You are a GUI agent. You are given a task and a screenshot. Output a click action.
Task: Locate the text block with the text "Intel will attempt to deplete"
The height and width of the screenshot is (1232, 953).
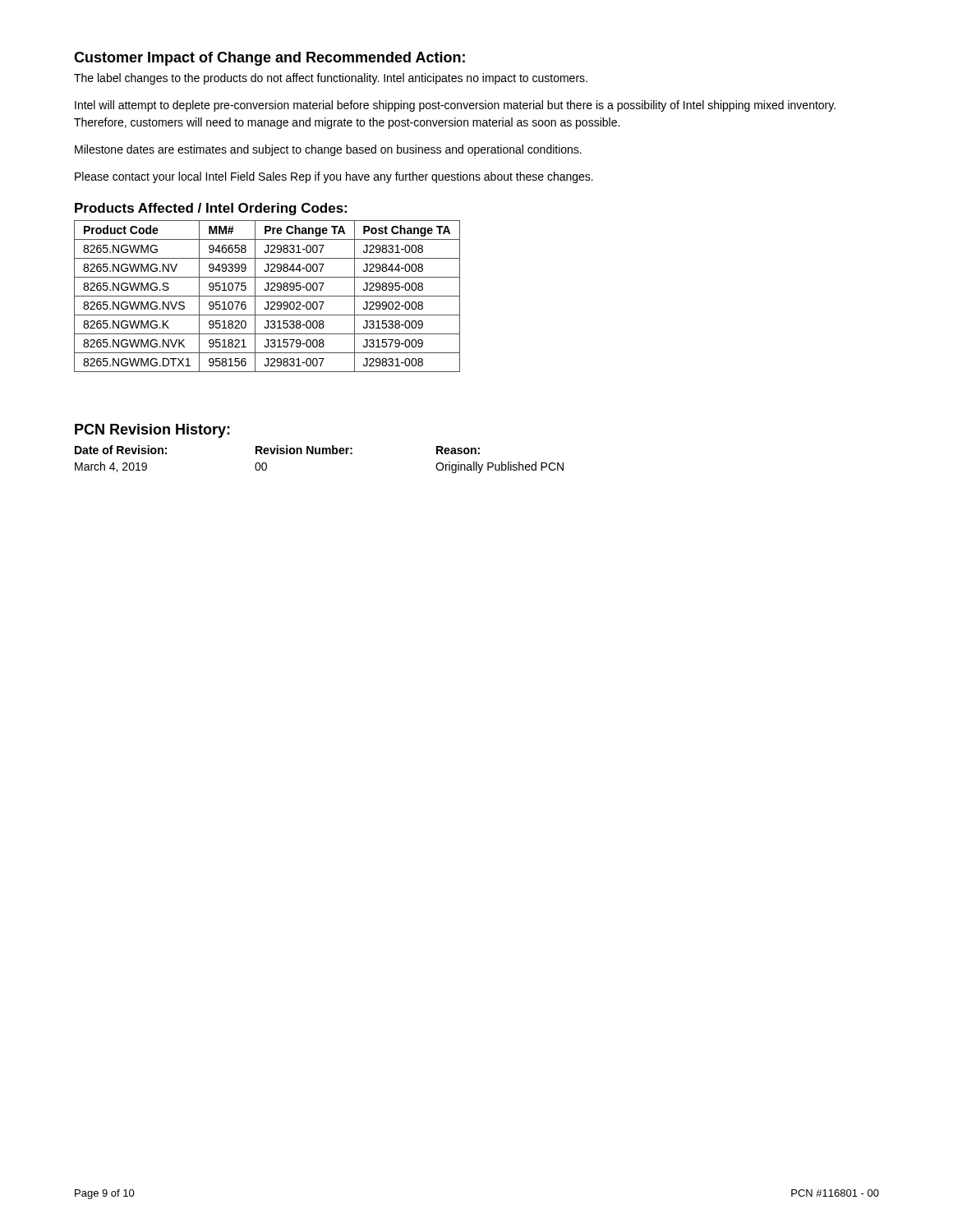coord(455,114)
